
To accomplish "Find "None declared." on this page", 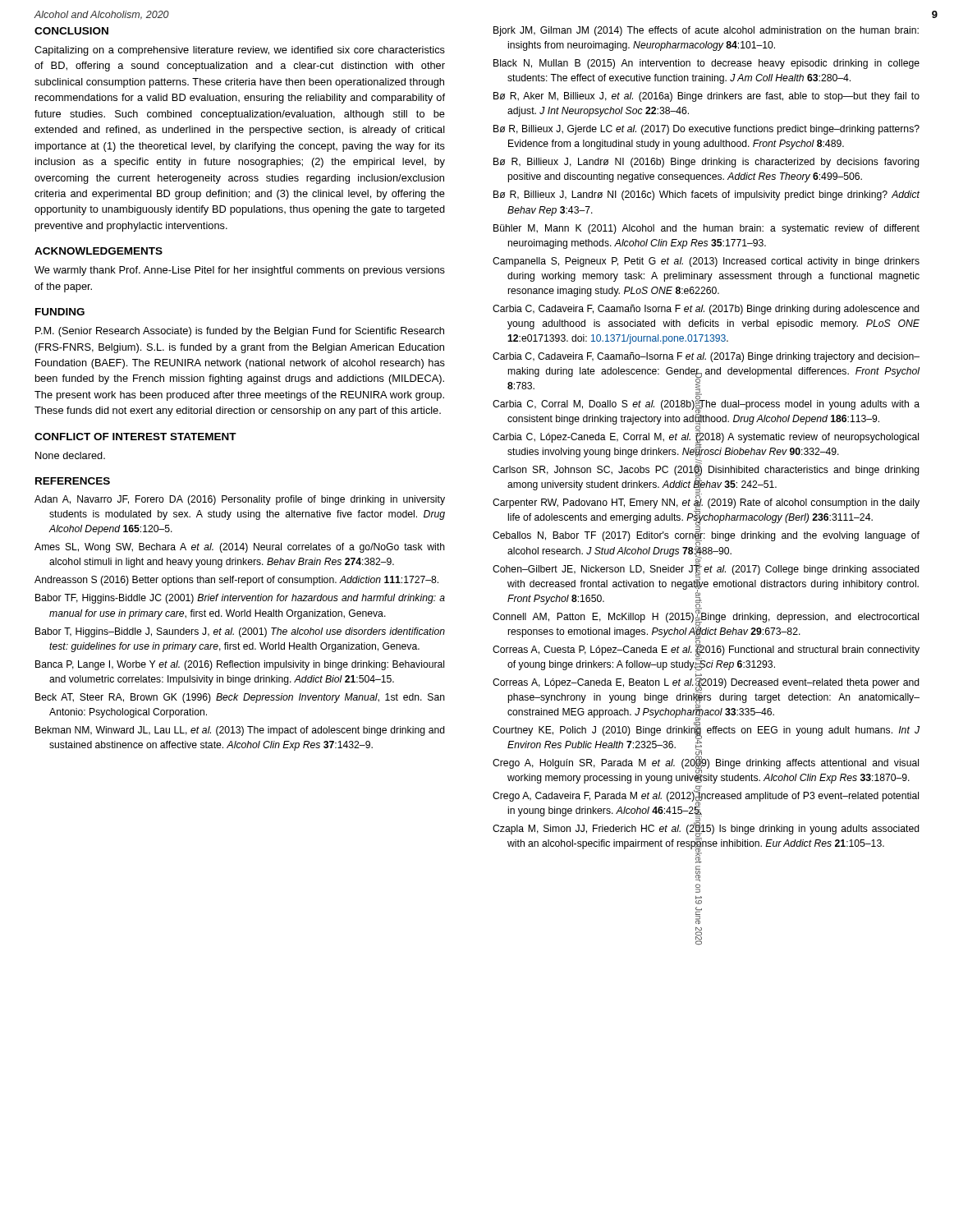I will click(70, 455).
